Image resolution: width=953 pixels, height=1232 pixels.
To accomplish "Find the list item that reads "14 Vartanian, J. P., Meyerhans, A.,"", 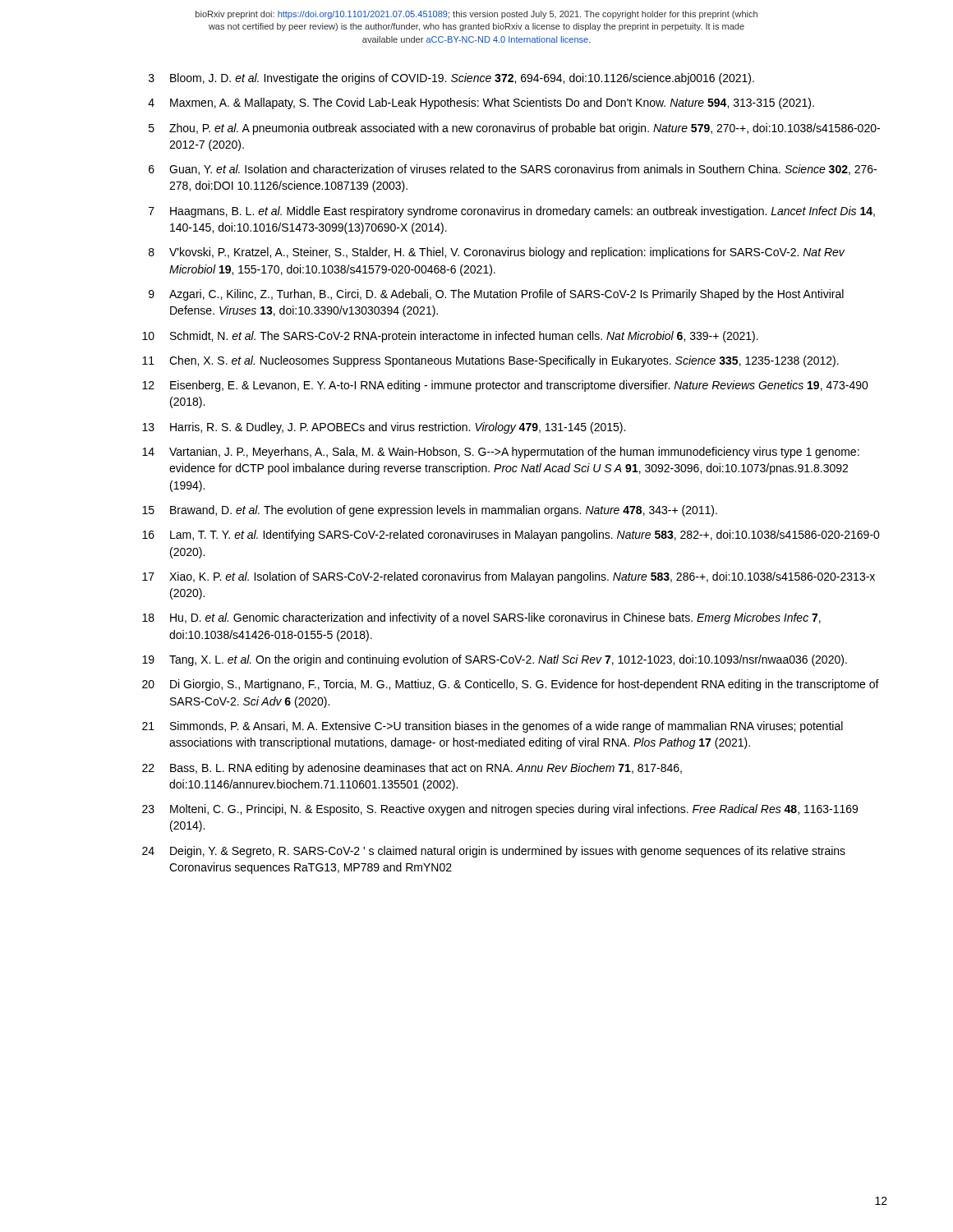I will pyautogui.click(x=501, y=469).
